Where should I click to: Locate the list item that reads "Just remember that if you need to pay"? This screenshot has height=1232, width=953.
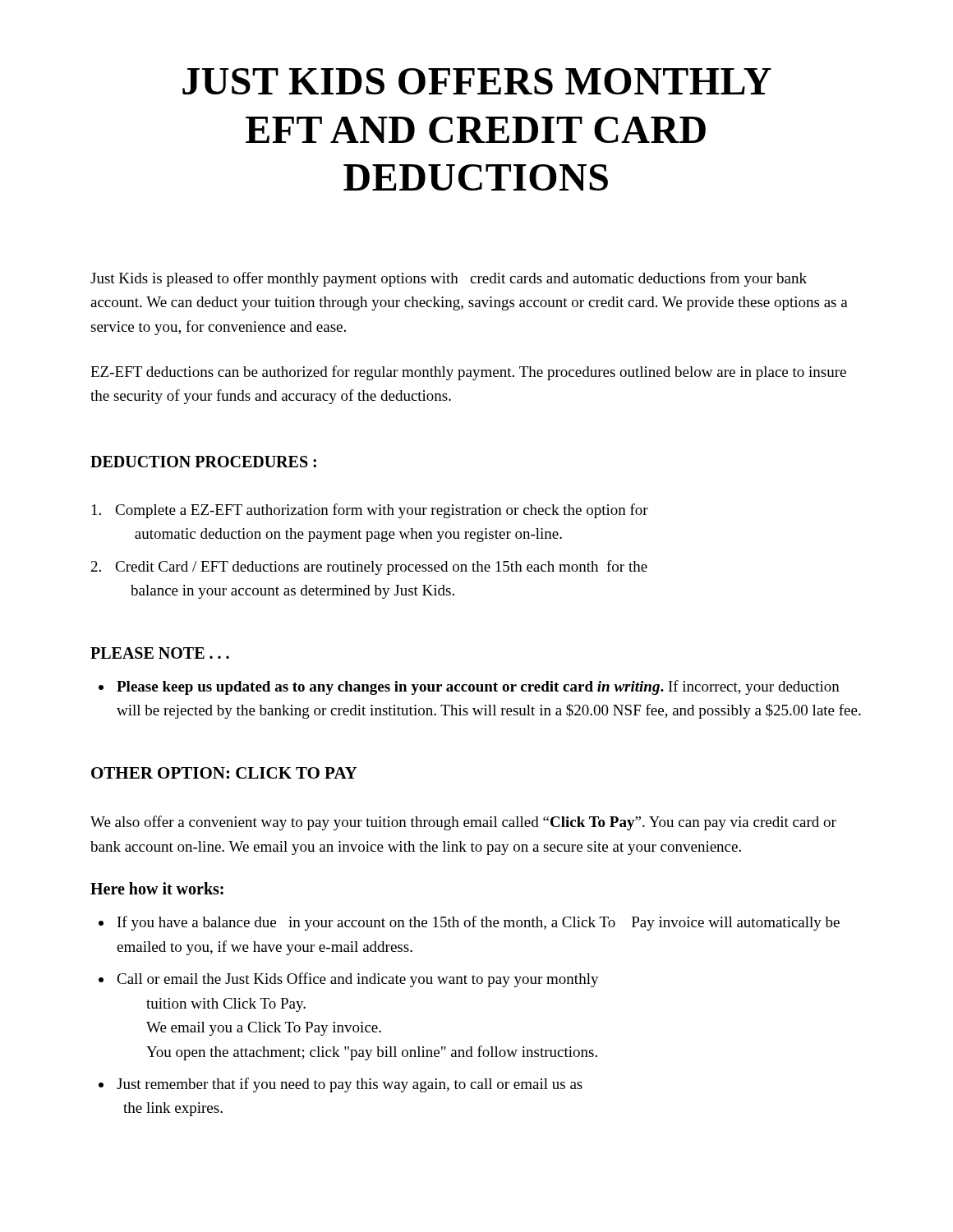tap(490, 1098)
